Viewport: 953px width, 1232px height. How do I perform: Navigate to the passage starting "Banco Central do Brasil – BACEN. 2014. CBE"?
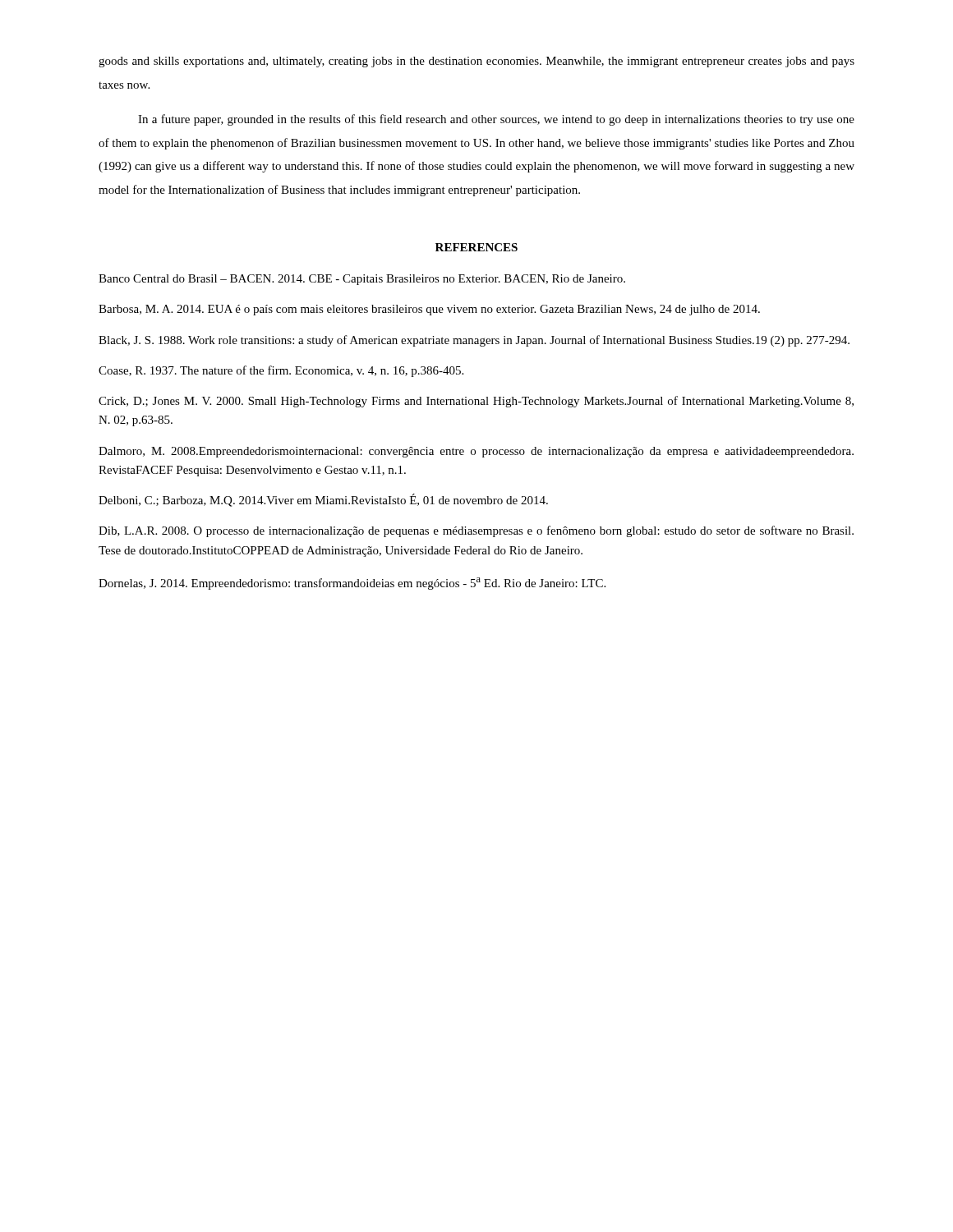(x=362, y=278)
